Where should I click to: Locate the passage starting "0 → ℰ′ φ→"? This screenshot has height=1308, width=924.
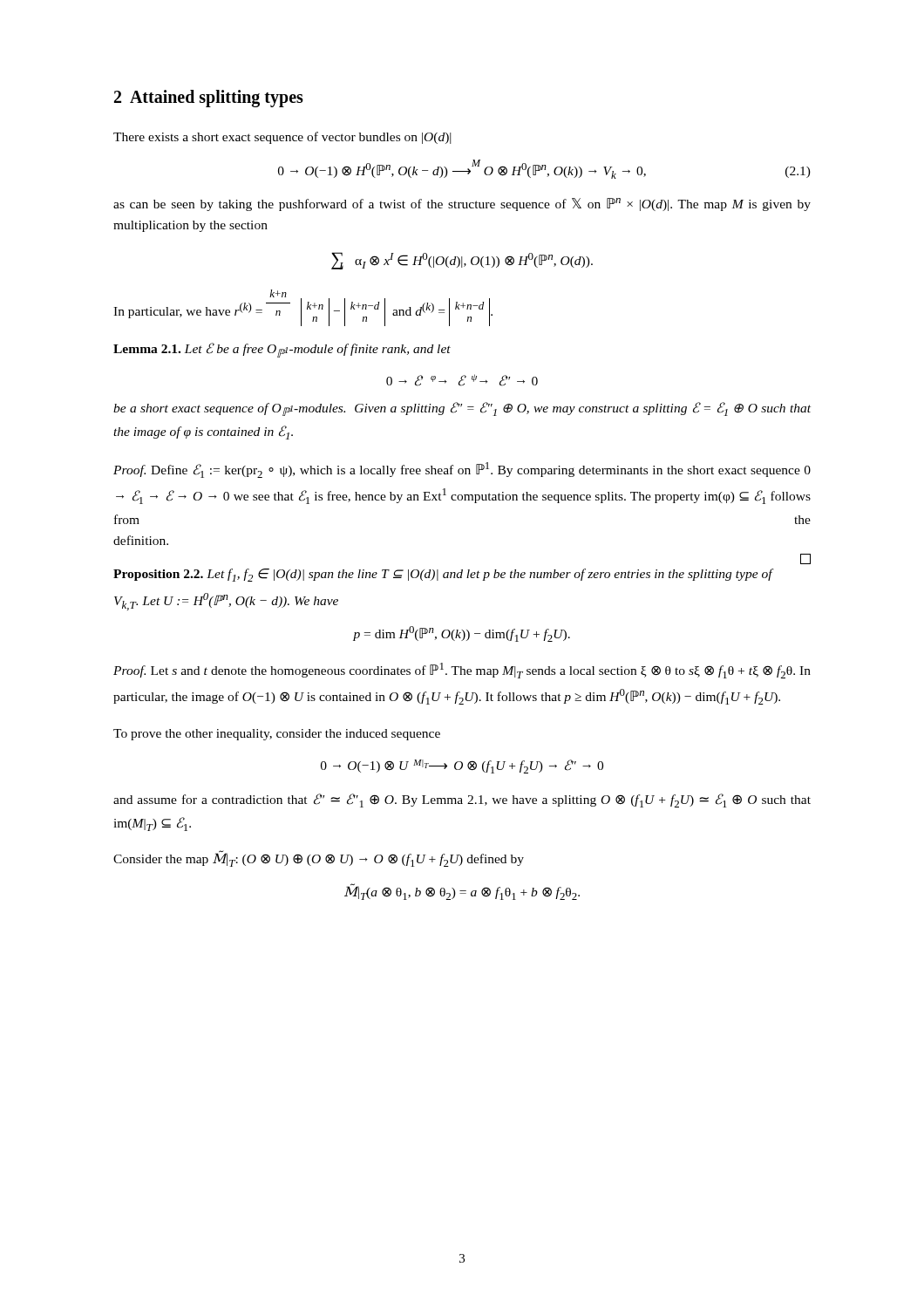click(x=462, y=380)
